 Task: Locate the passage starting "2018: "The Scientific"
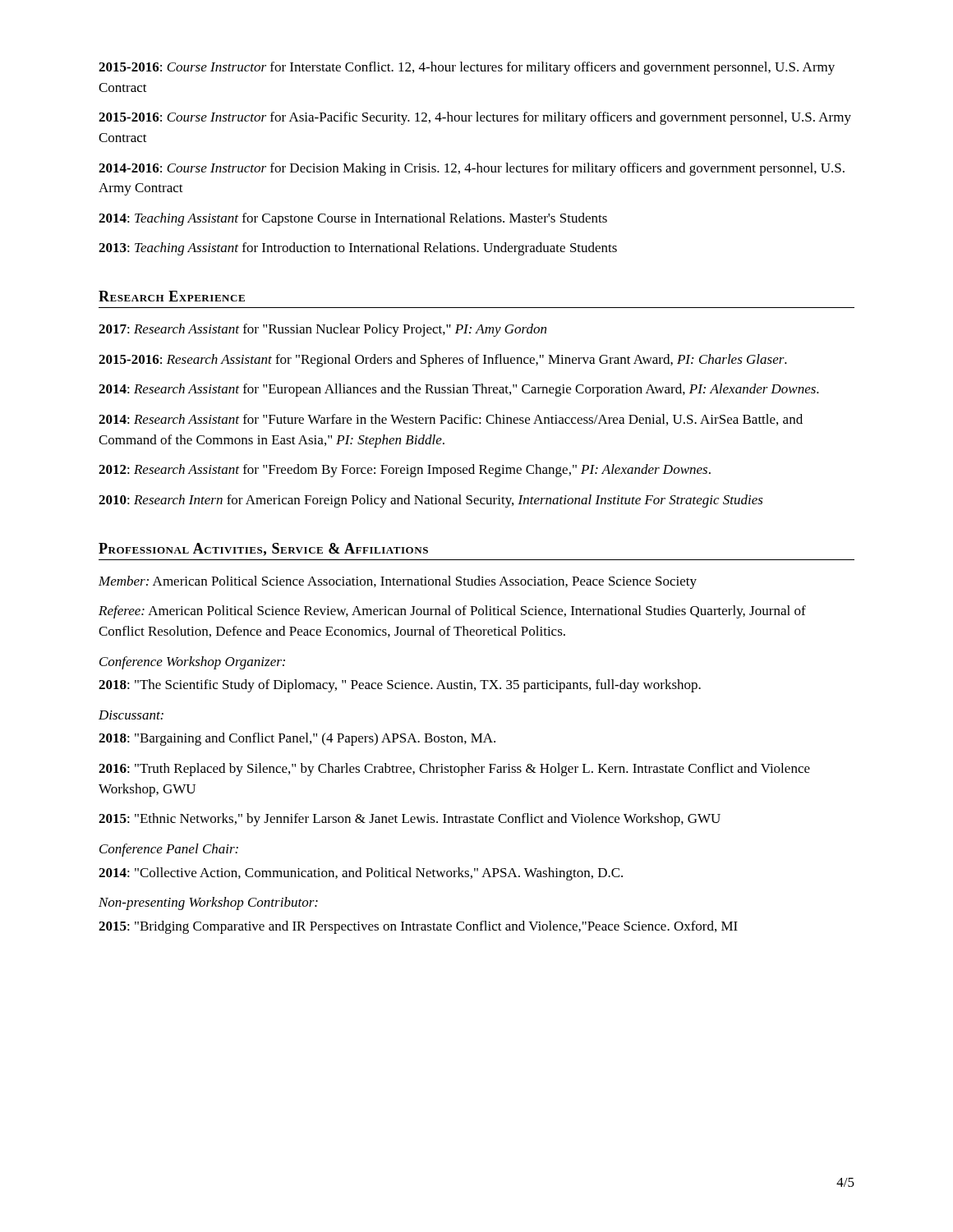[400, 685]
